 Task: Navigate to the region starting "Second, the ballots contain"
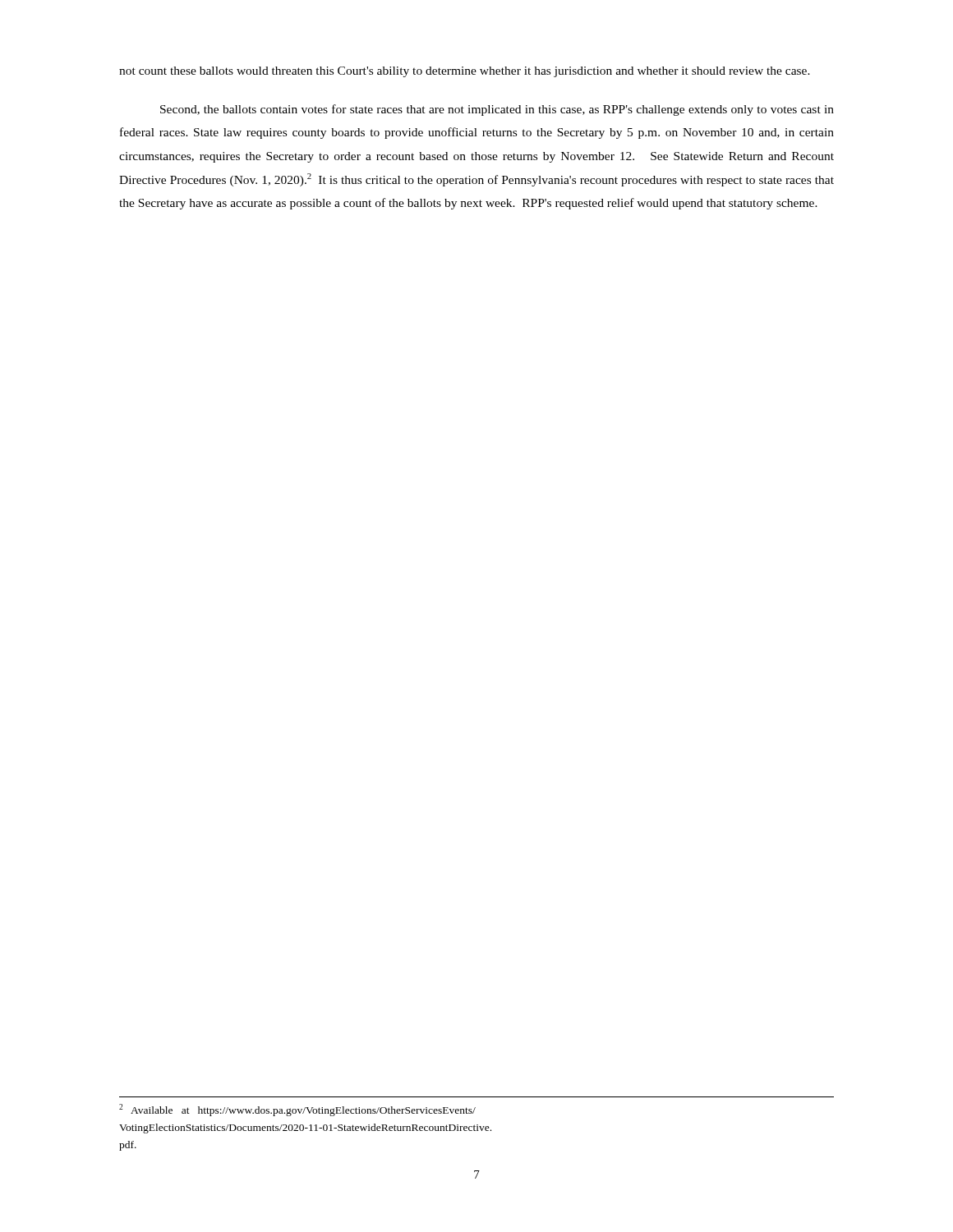click(x=476, y=156)
